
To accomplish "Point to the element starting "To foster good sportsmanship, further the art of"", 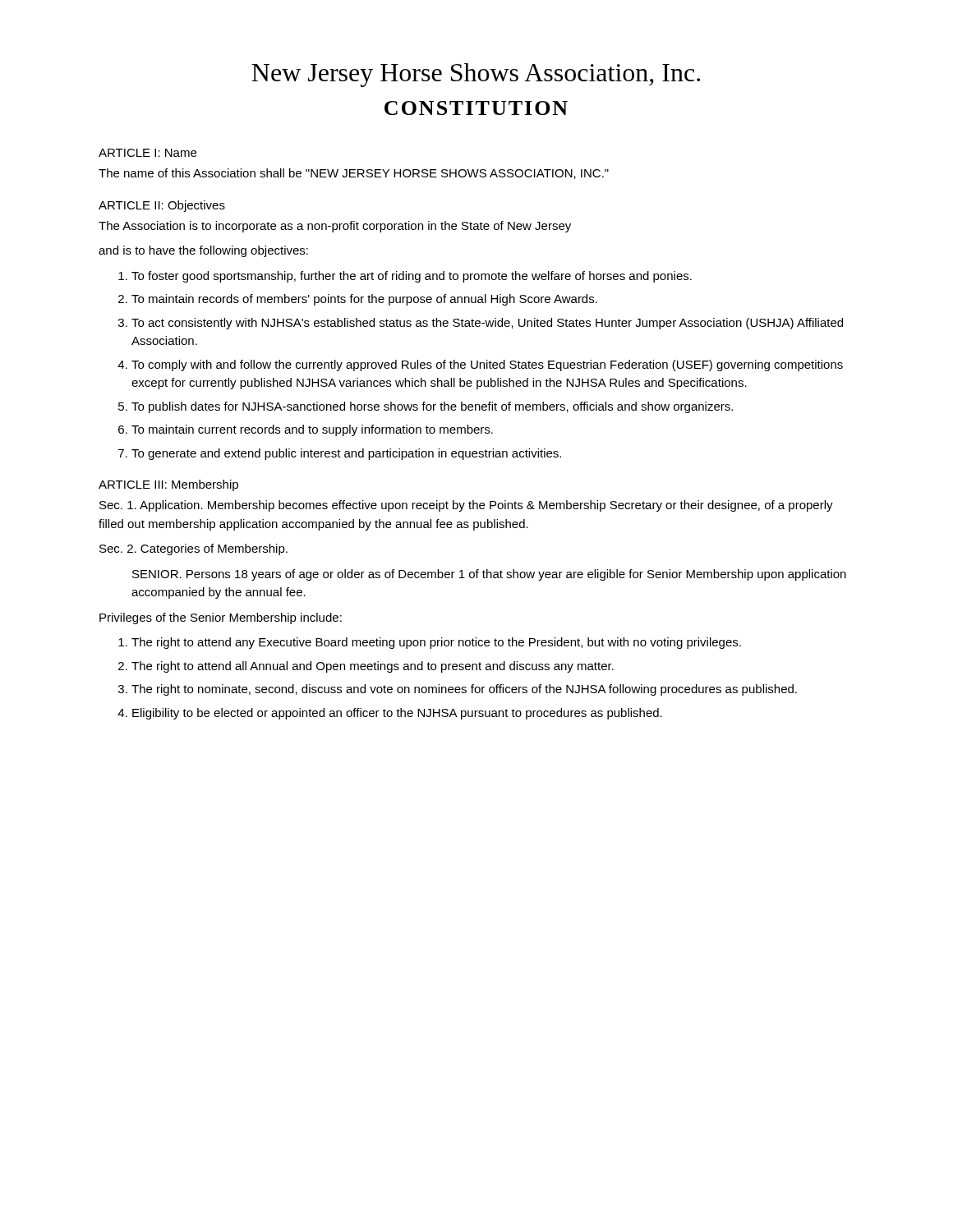I will (412, 275).
